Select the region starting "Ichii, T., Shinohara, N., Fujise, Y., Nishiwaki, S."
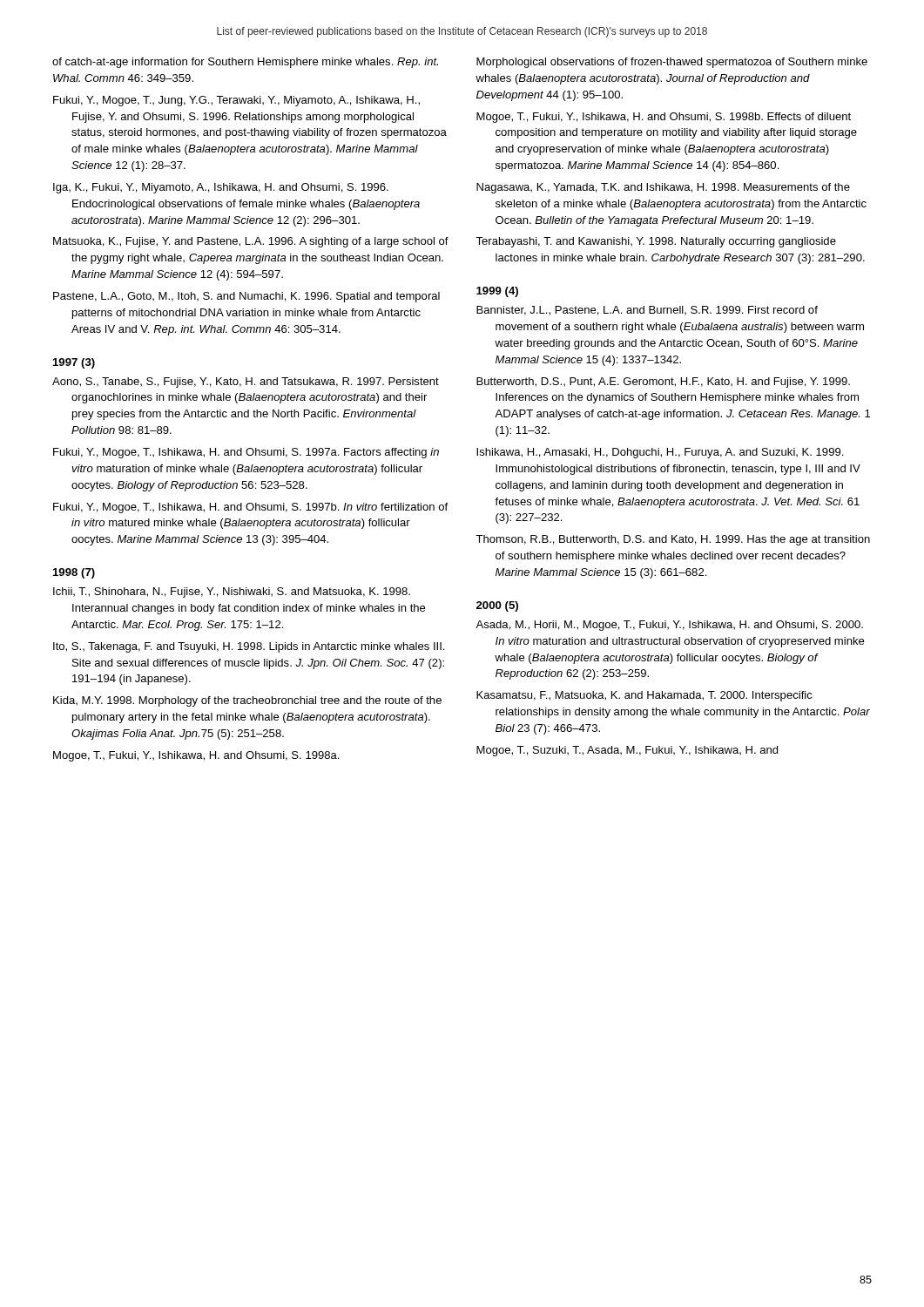 pyautogui.click(x=239, y=608)
